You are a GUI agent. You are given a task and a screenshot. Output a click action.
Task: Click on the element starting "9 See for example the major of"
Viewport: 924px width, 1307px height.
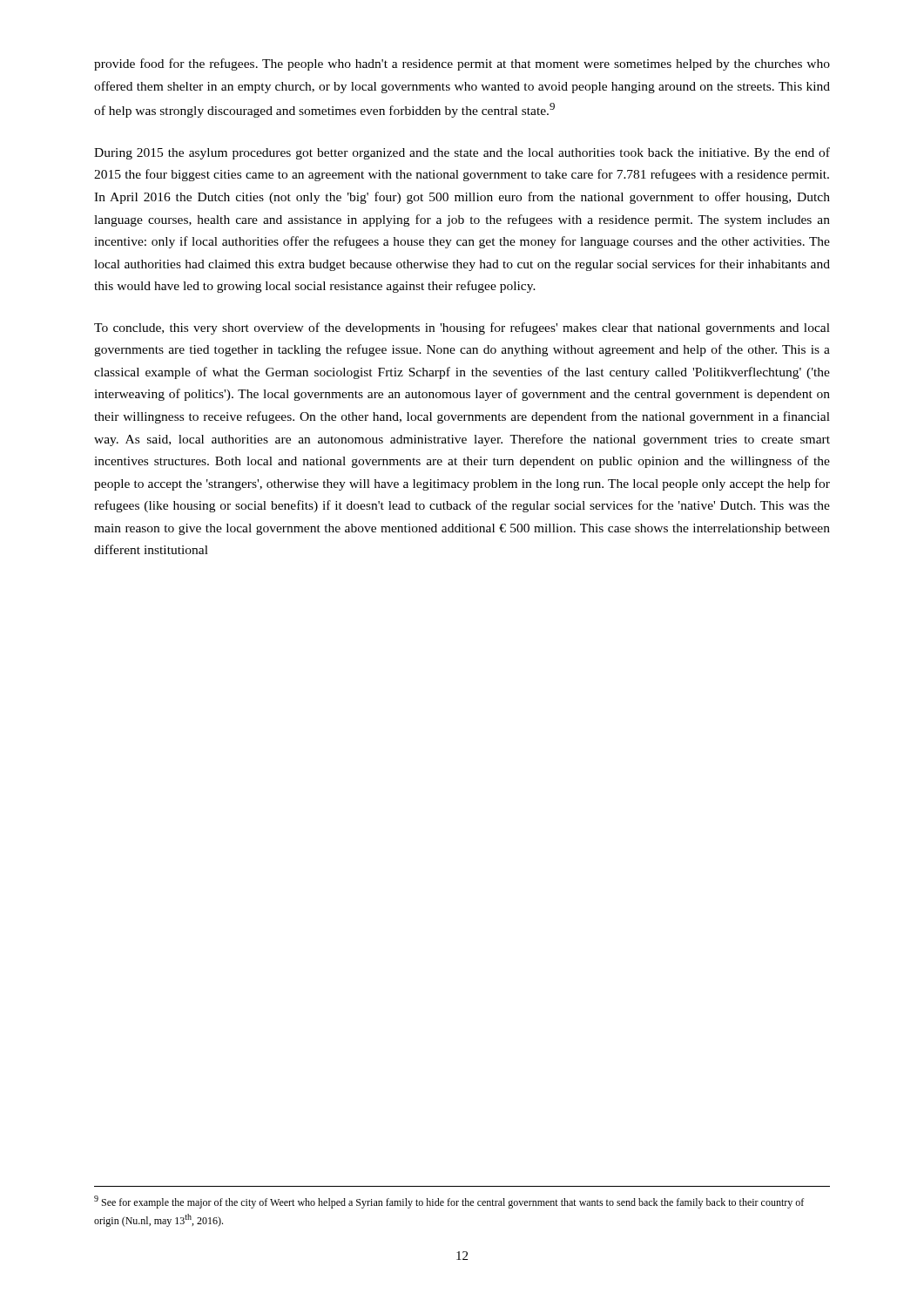tap(449, 1210)
